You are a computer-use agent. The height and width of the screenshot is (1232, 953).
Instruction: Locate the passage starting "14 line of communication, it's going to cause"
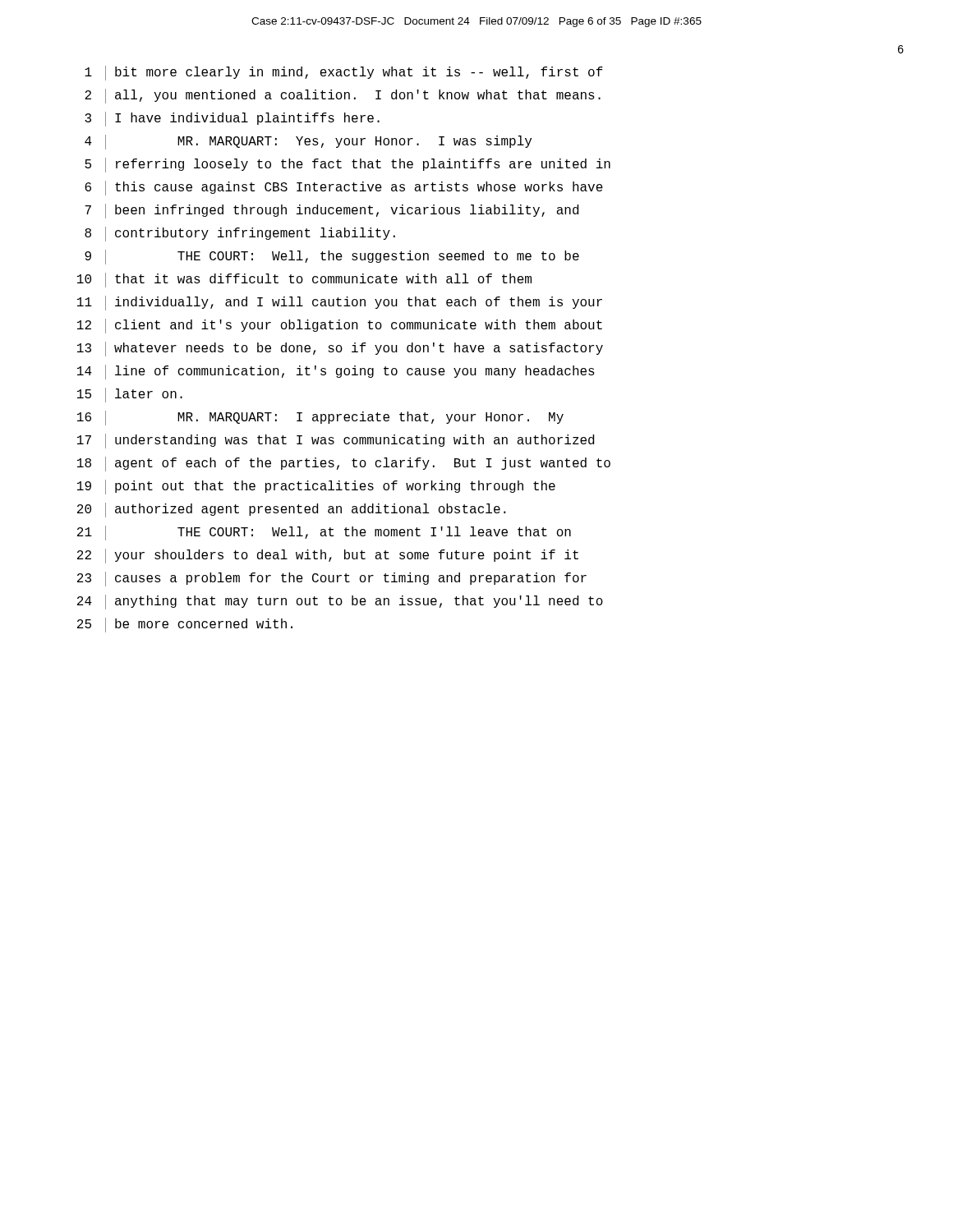[x=485, y=372]
